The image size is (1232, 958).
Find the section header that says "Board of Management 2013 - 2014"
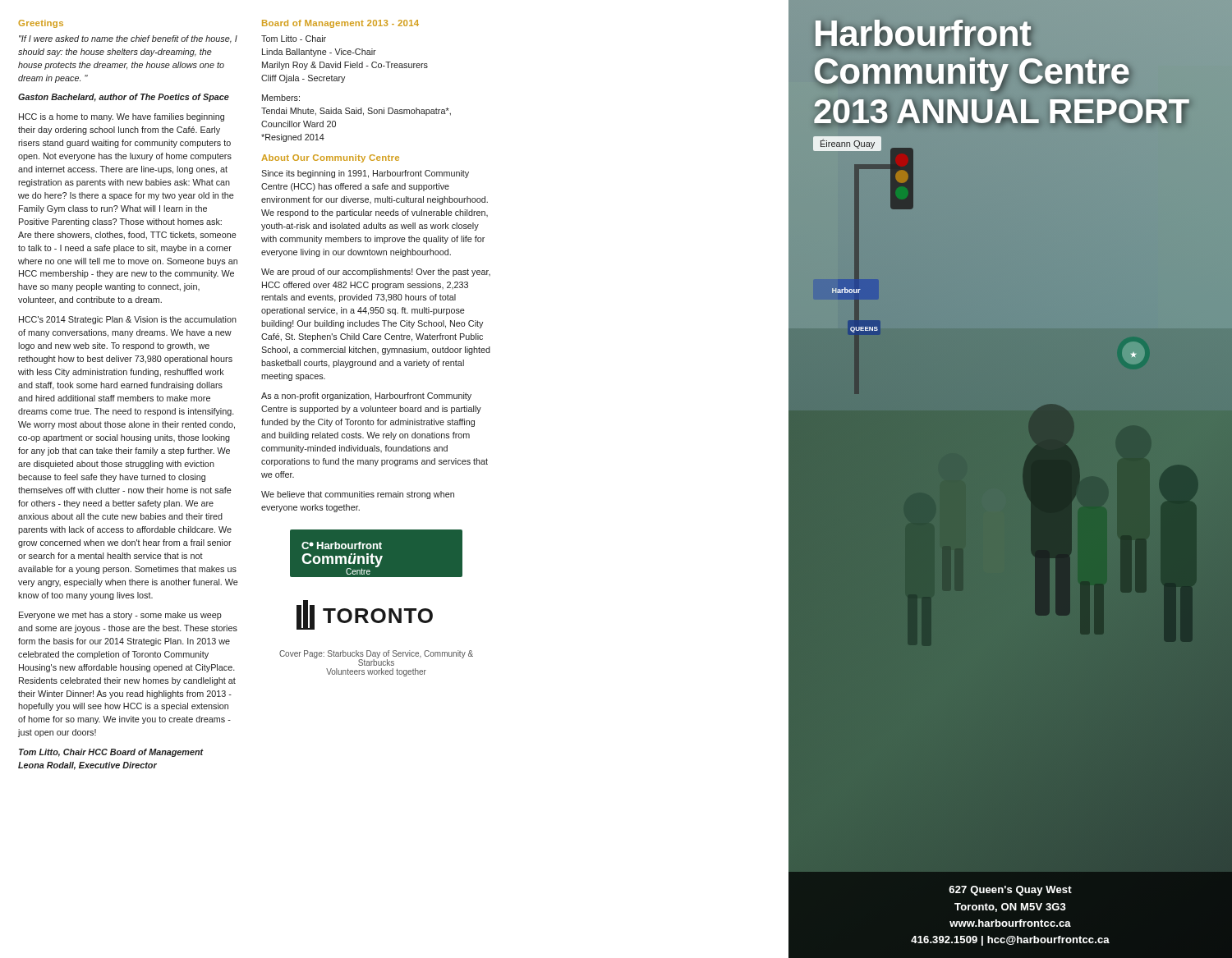point(340,23)
